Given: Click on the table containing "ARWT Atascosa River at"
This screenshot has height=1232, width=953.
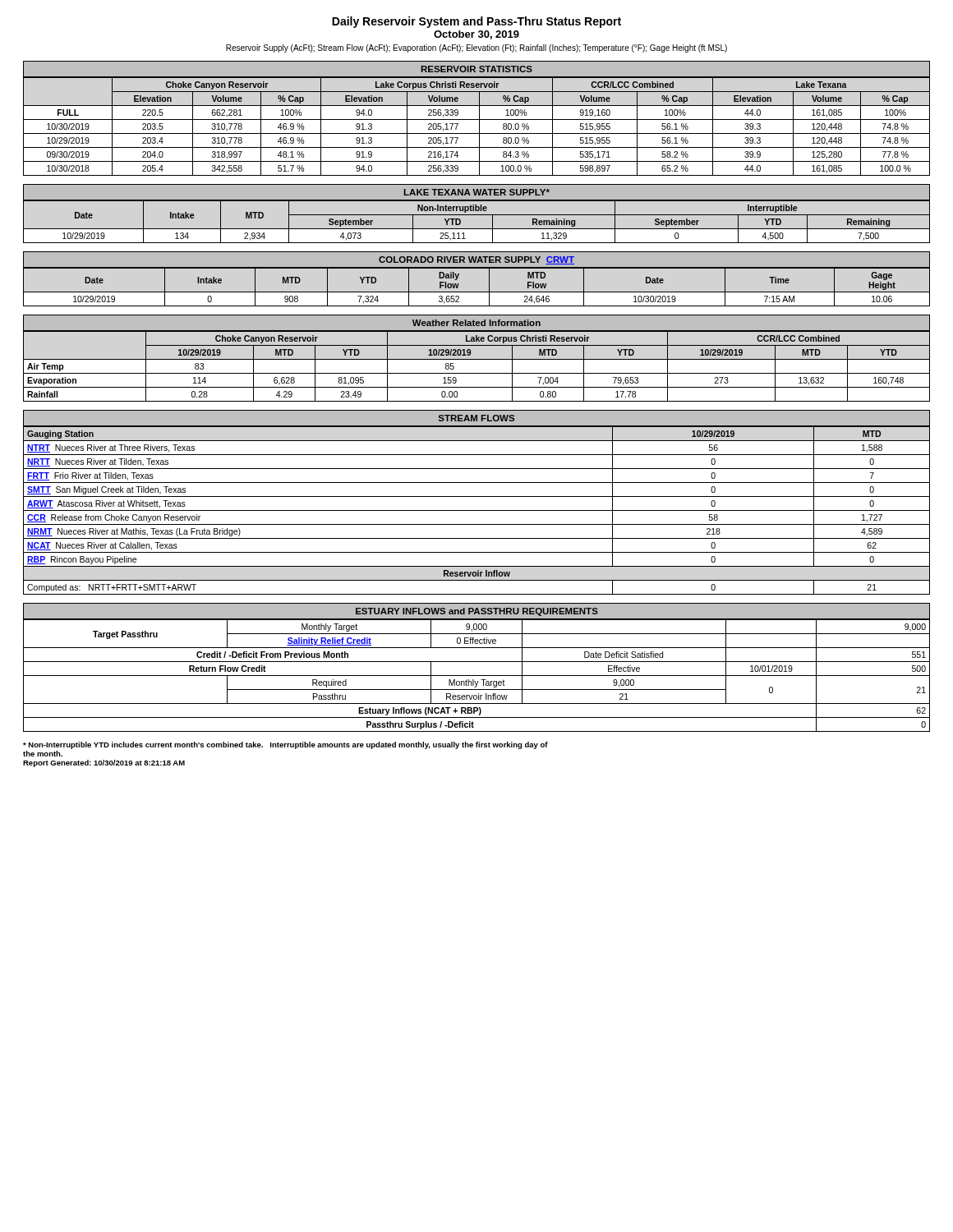Looking at the screenshot, I should (476, 510).
